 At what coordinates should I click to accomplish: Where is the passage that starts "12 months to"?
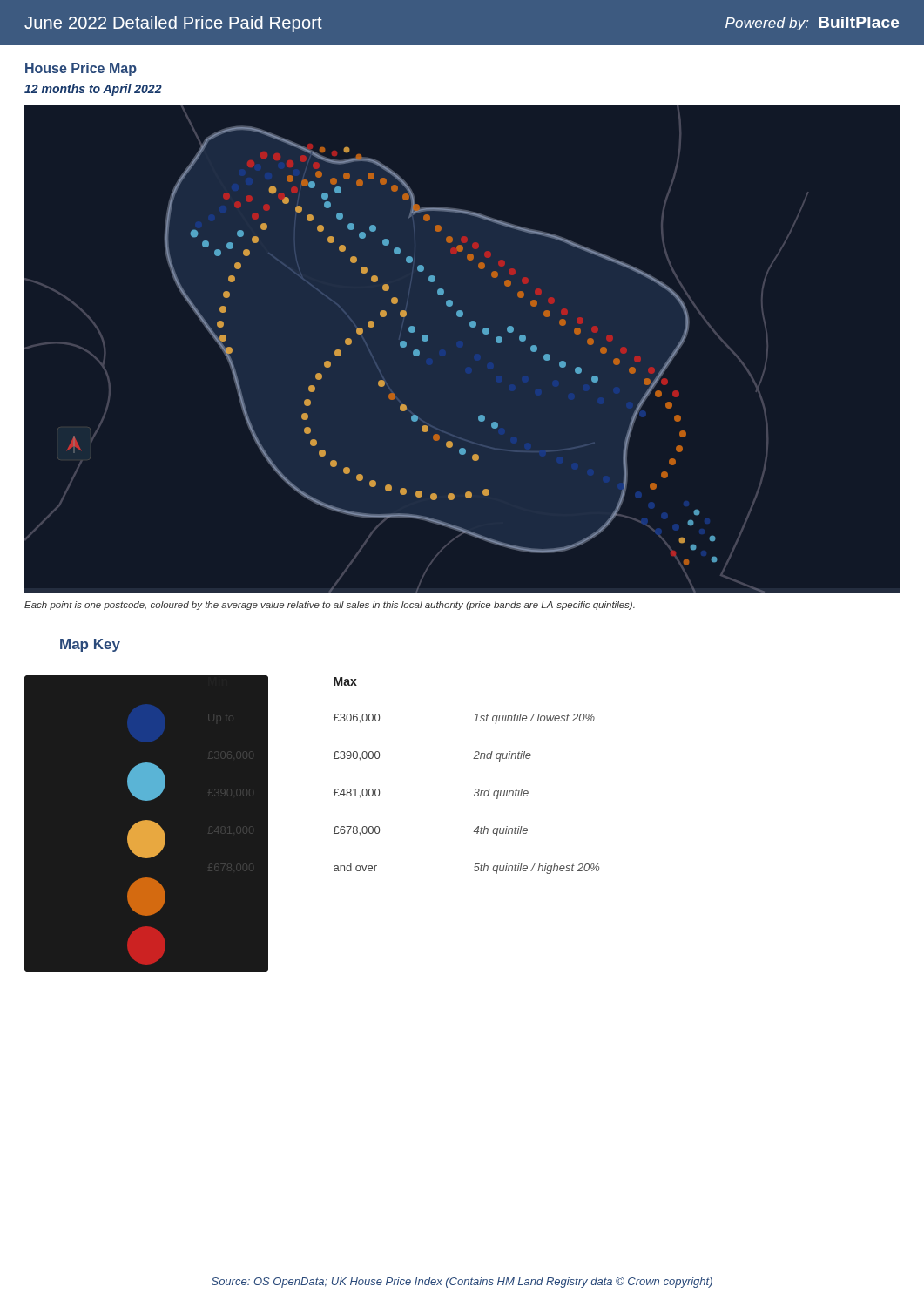click(93, 89)
